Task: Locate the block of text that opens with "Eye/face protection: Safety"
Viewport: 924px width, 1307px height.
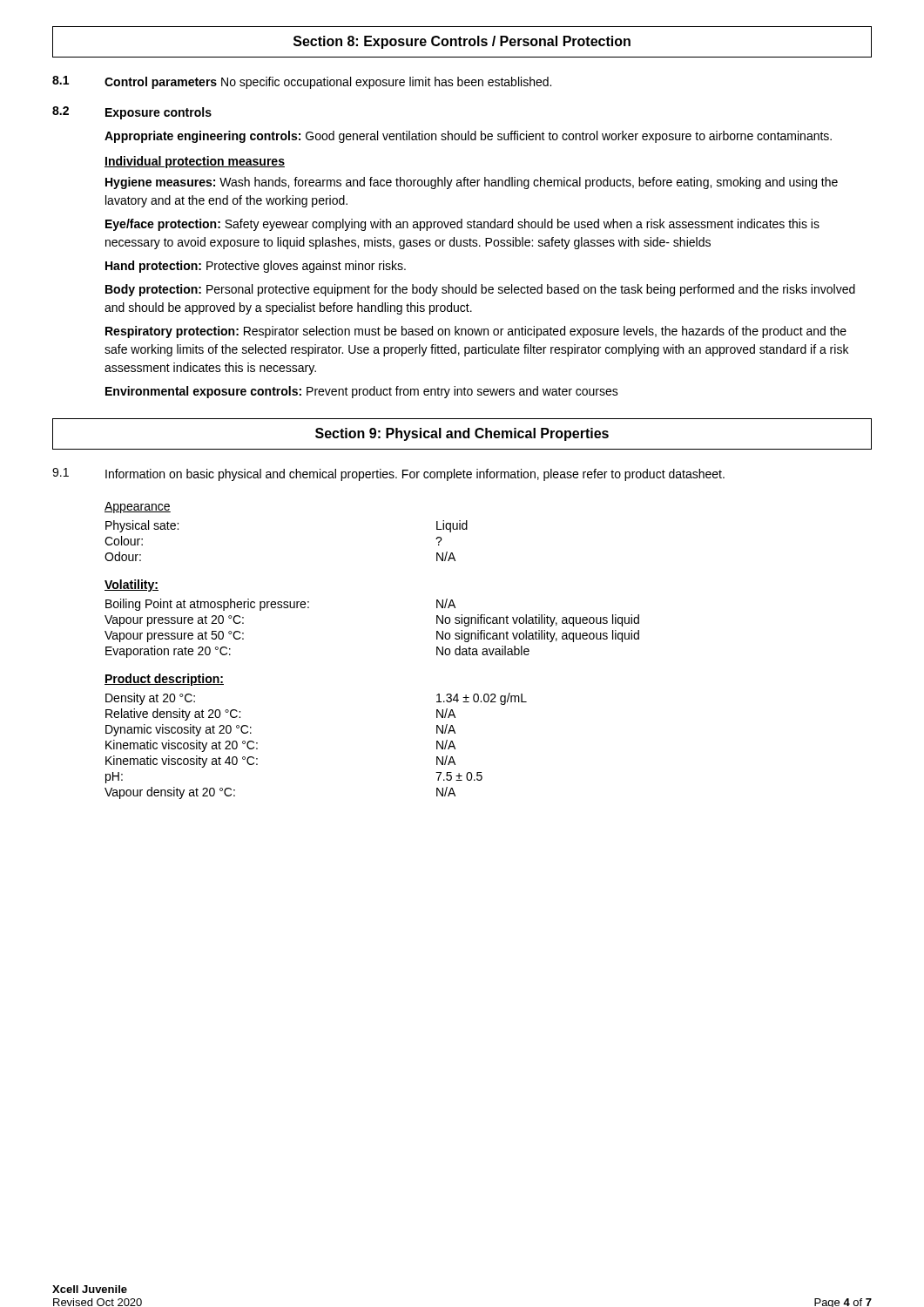Action: (x=462, y=233)
